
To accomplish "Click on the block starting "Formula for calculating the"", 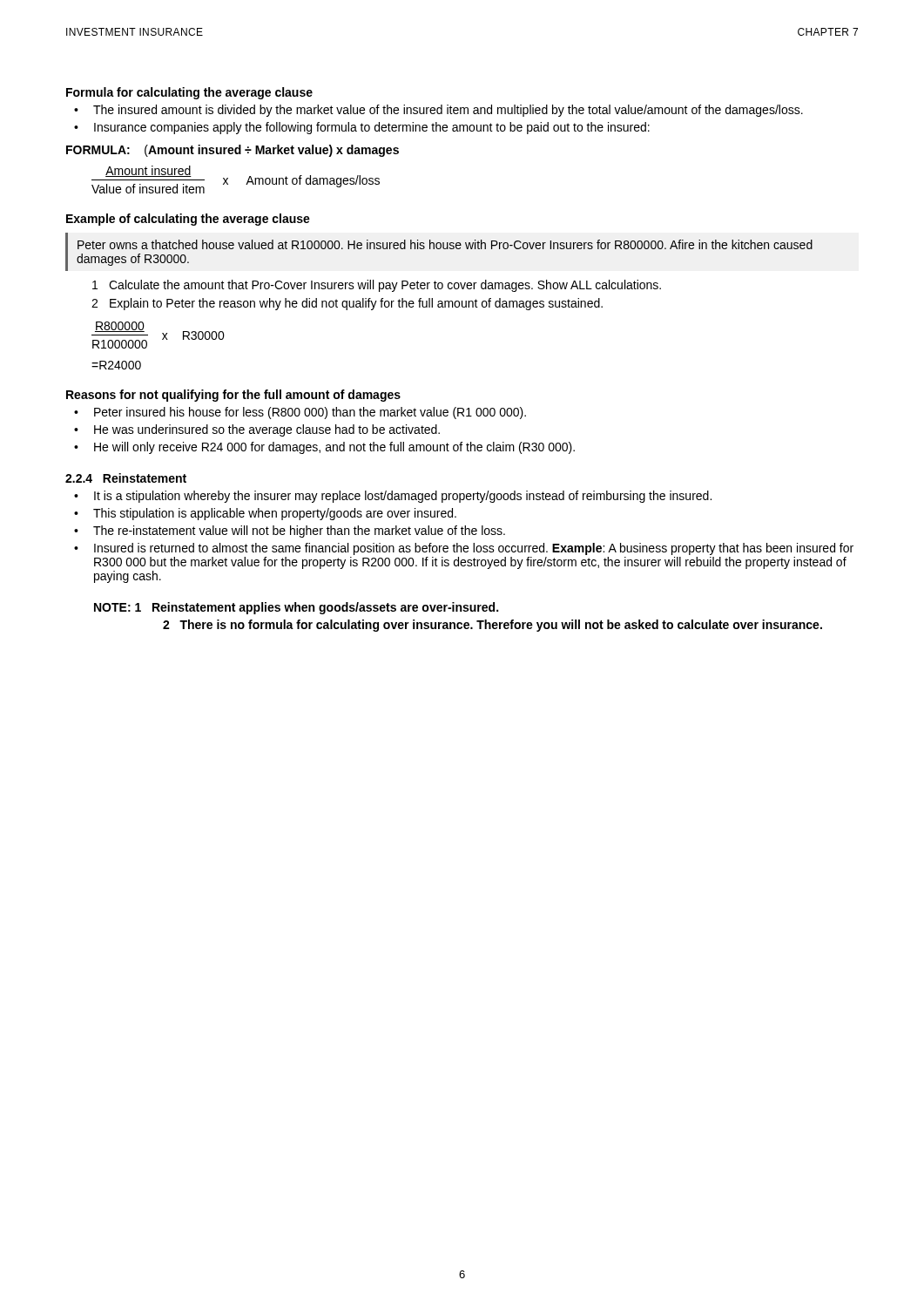I will pyautogui.click(x=189, y=92).
